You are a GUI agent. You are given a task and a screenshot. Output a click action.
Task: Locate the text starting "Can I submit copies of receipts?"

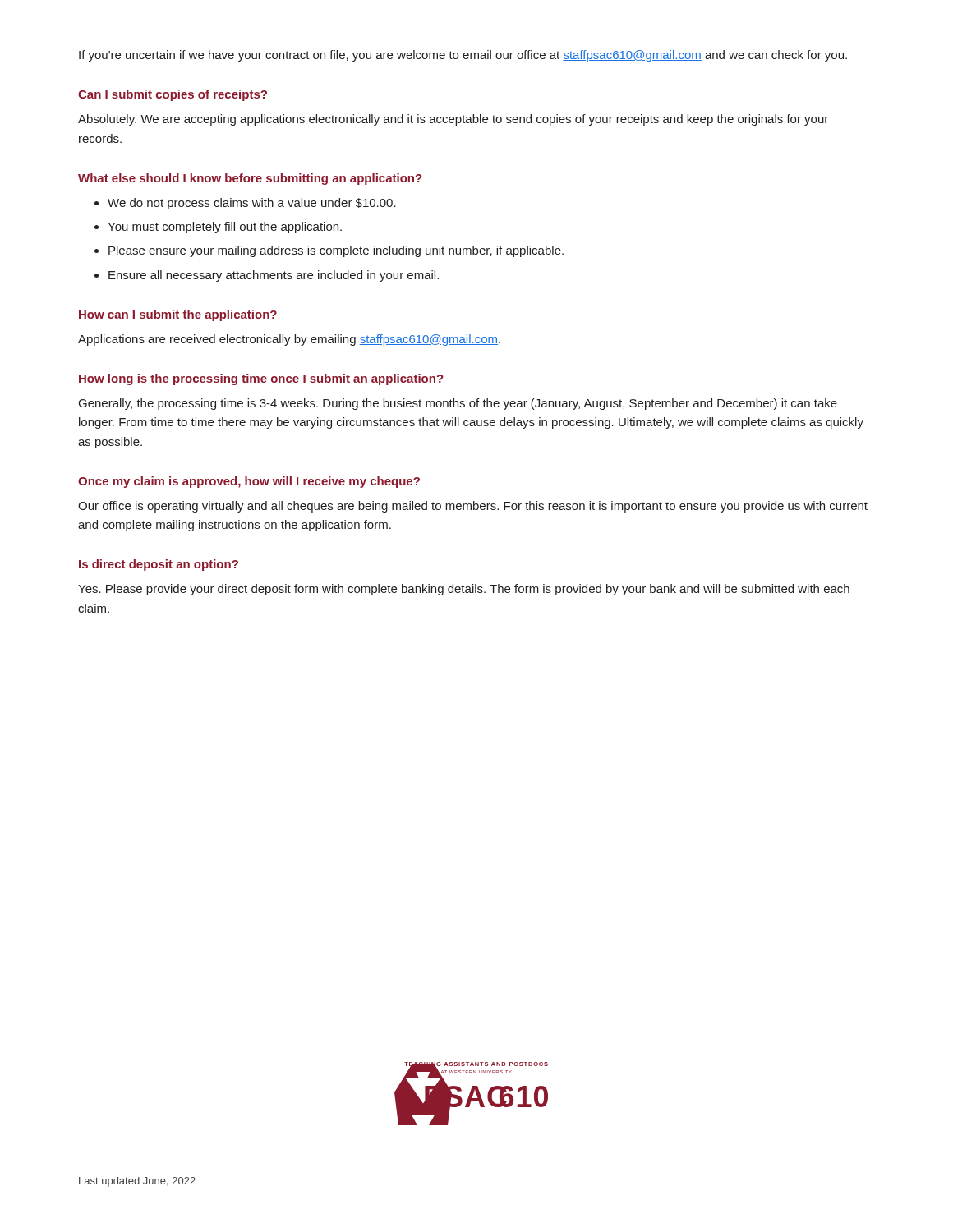point(173,94)
